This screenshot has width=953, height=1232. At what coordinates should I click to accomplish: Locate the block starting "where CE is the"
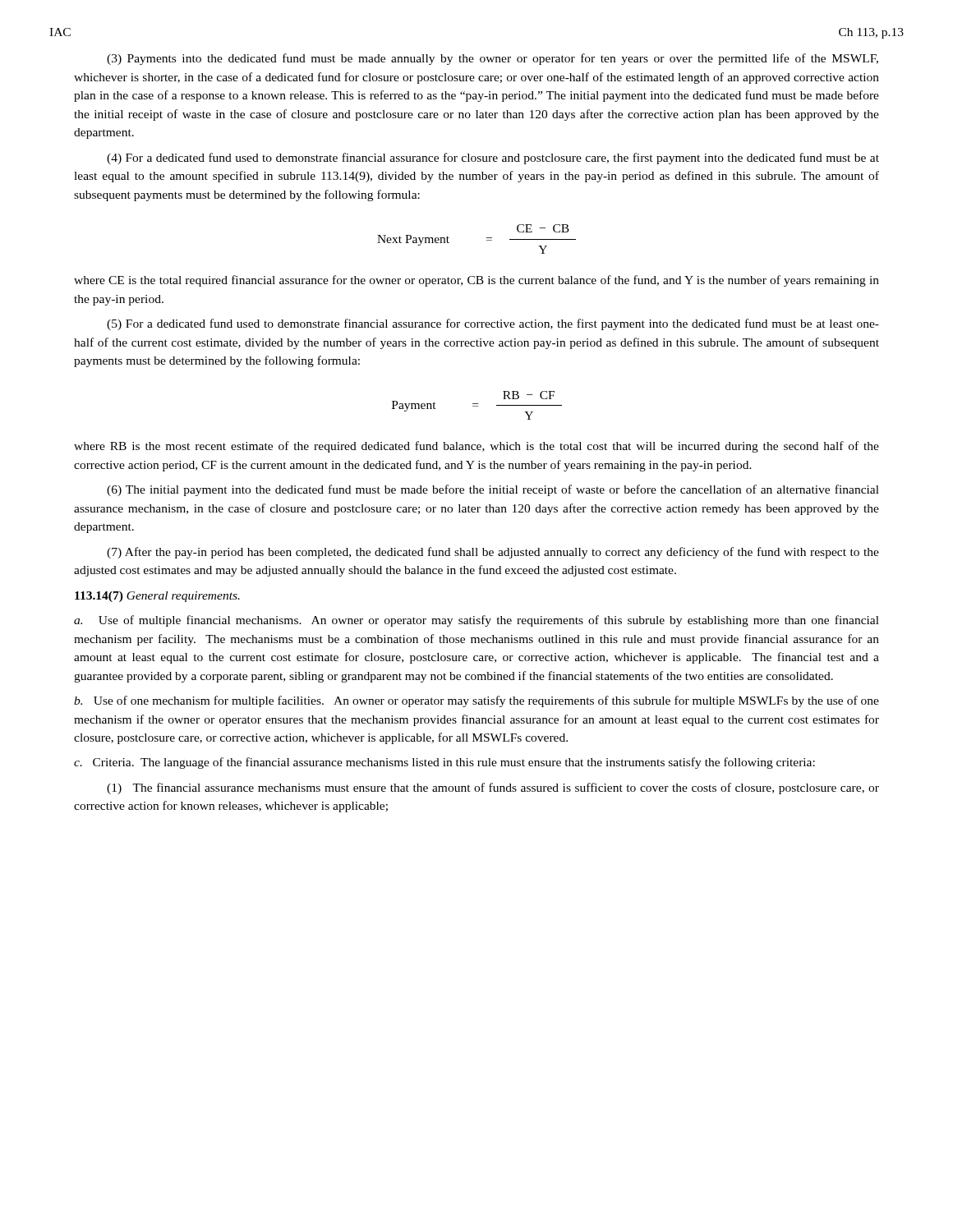click(x=476, y=290)
